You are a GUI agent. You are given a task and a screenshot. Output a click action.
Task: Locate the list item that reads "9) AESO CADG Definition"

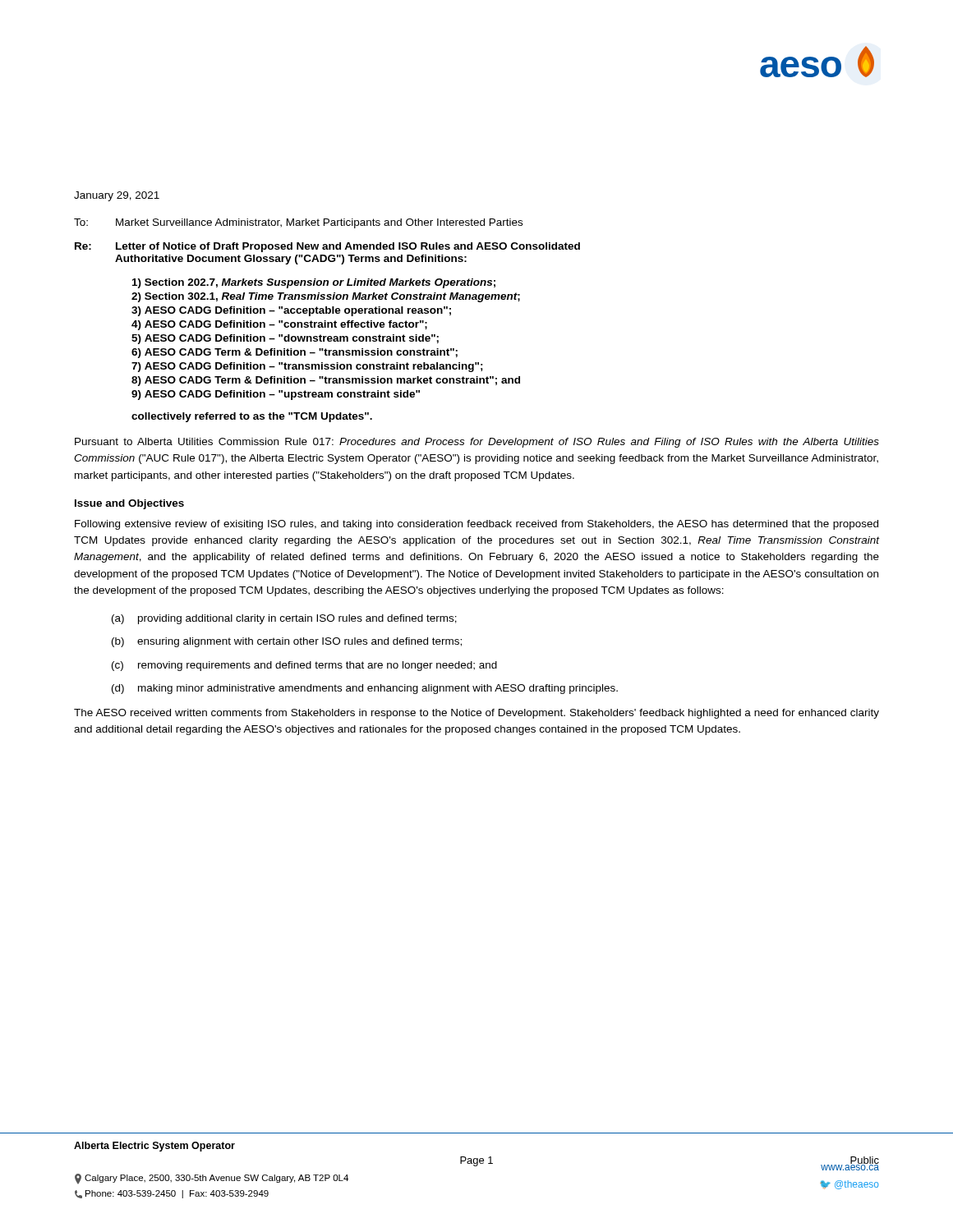click(276, 394)
